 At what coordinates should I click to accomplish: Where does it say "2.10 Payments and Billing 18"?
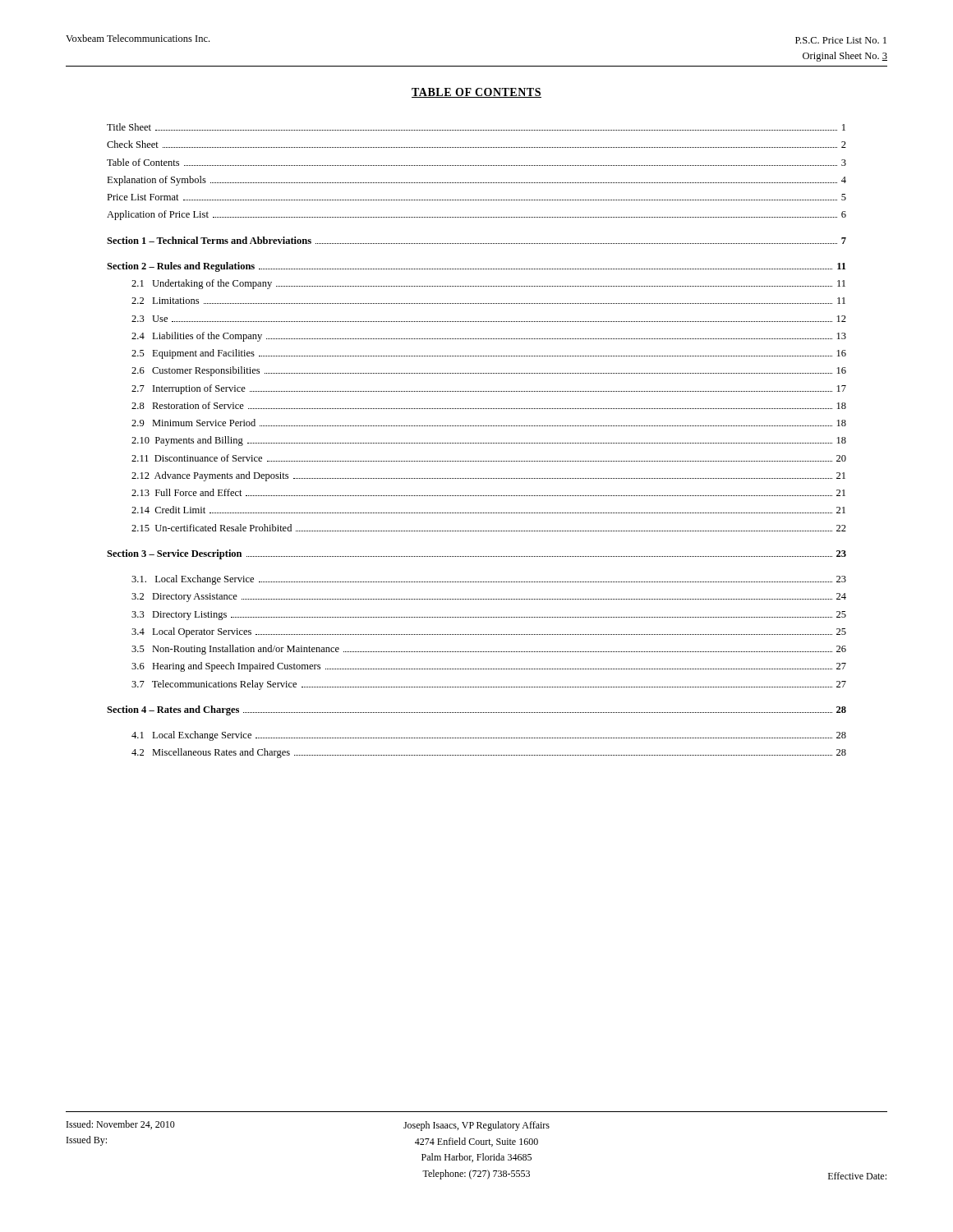tap(489, 441)
